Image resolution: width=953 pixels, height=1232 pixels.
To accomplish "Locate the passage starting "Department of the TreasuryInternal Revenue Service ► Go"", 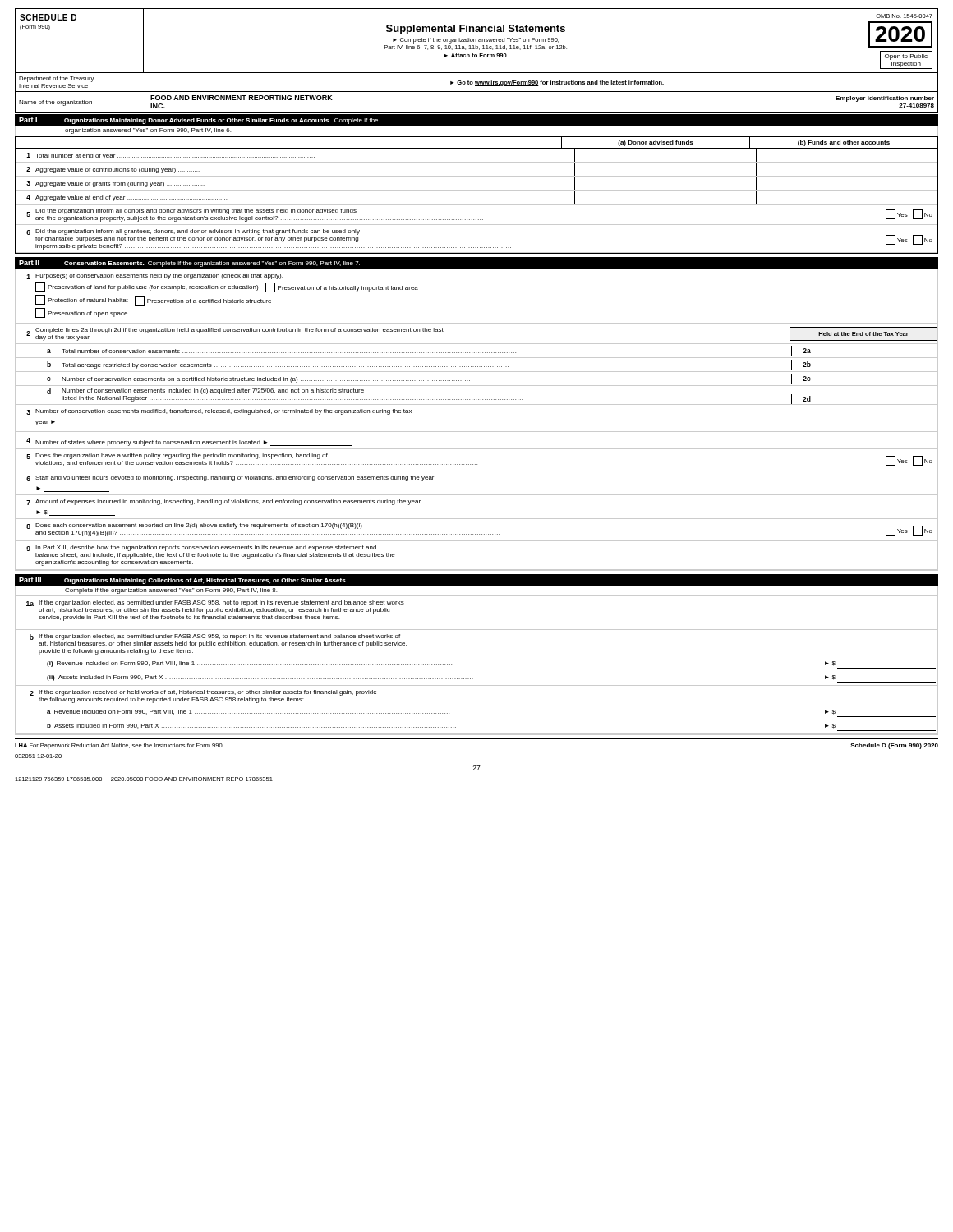I will [x=476, y=82].
